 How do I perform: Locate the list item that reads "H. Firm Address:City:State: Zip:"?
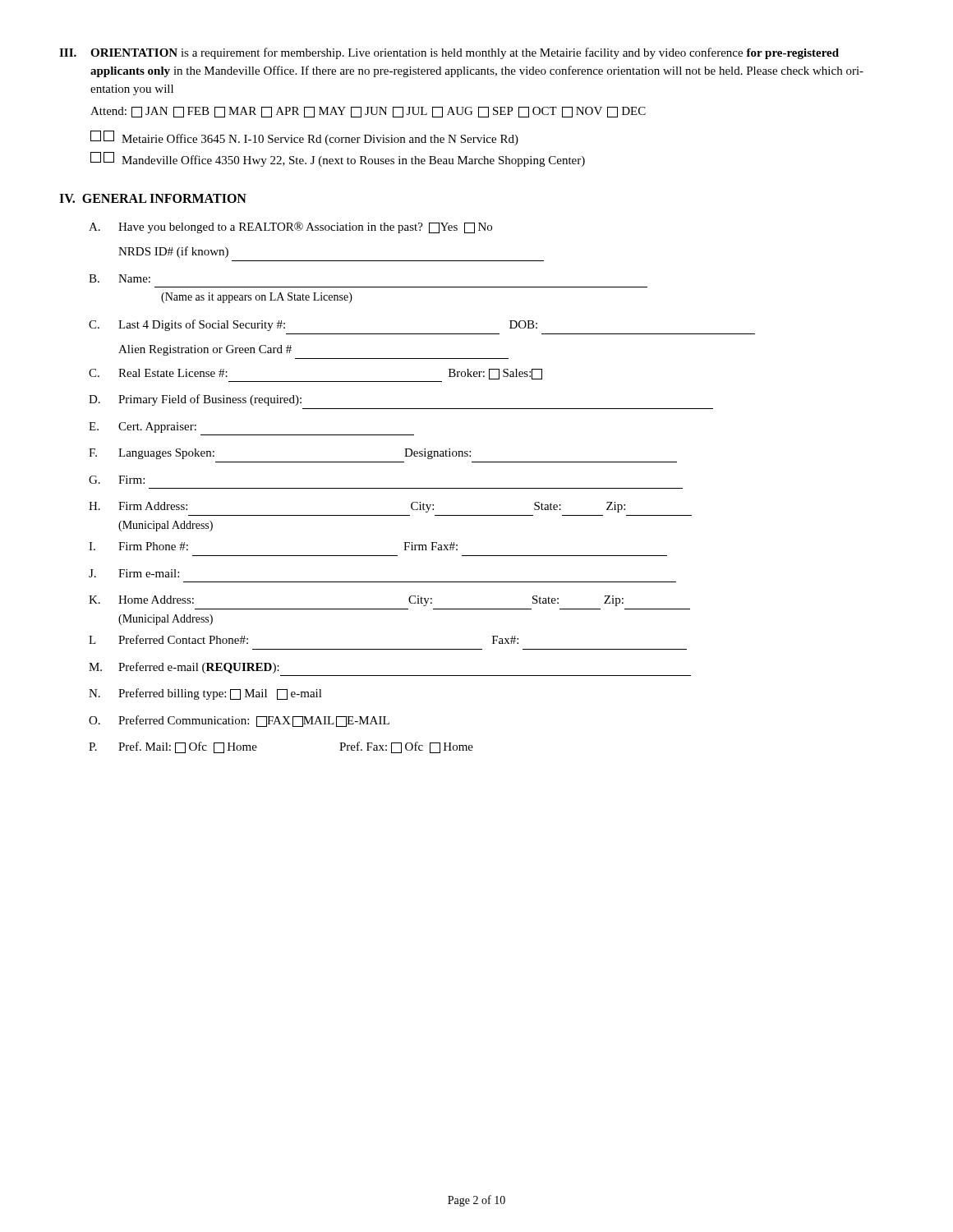[491, 515]
